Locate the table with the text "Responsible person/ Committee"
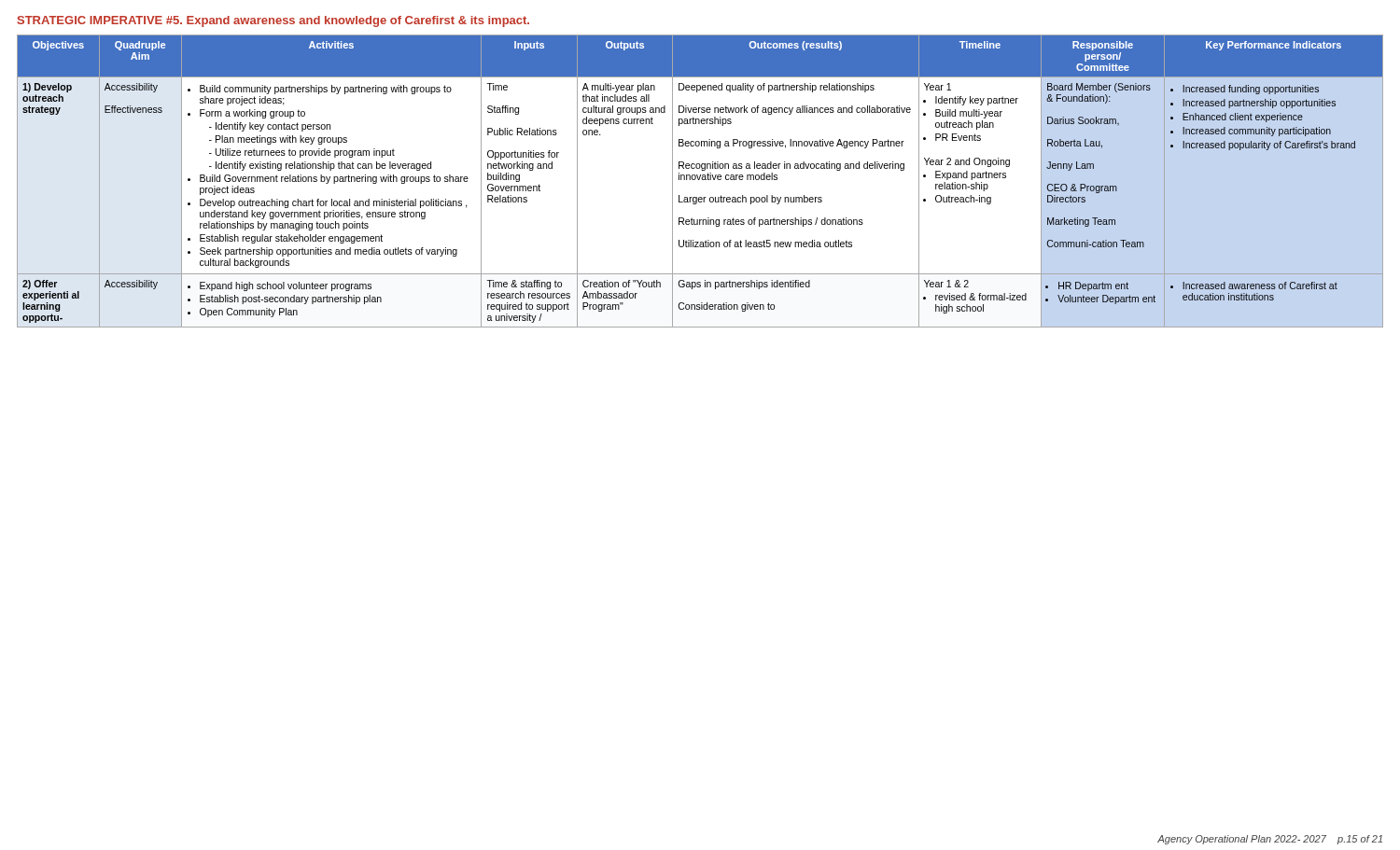The image size is (1400, 850). (x=700, y=181)
